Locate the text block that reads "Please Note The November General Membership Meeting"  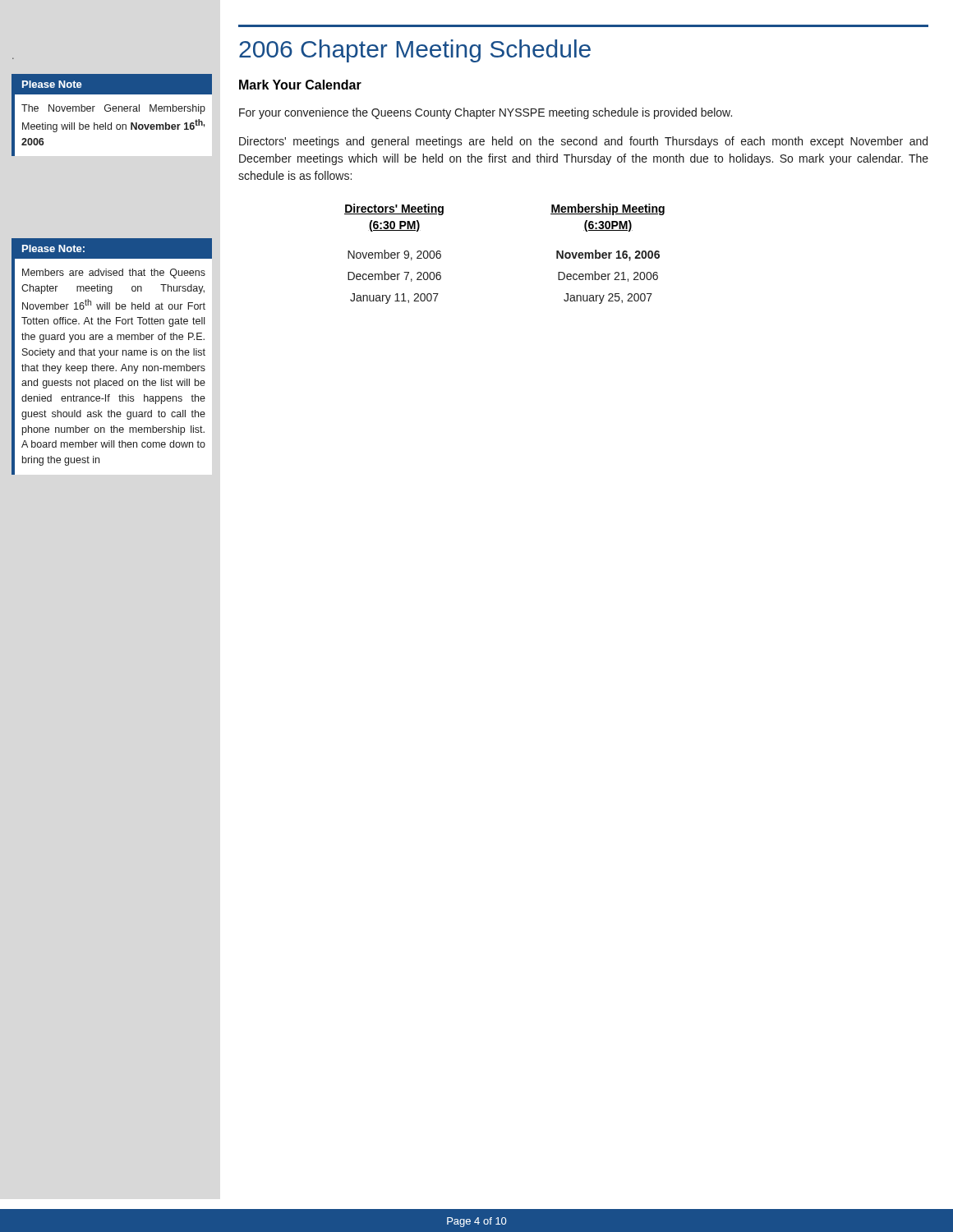coord(113,115)
